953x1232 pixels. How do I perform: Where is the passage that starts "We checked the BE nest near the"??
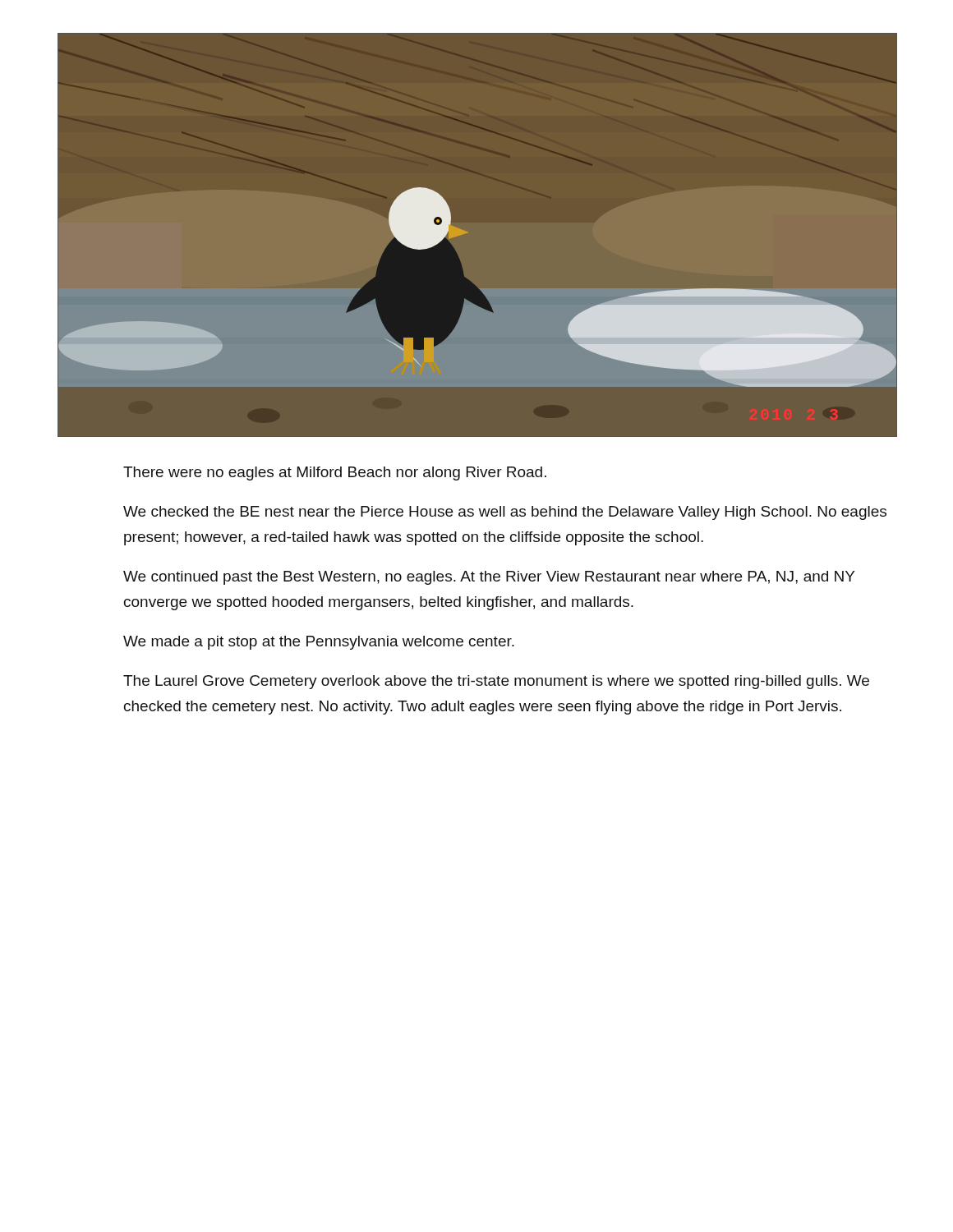point(505,524)
